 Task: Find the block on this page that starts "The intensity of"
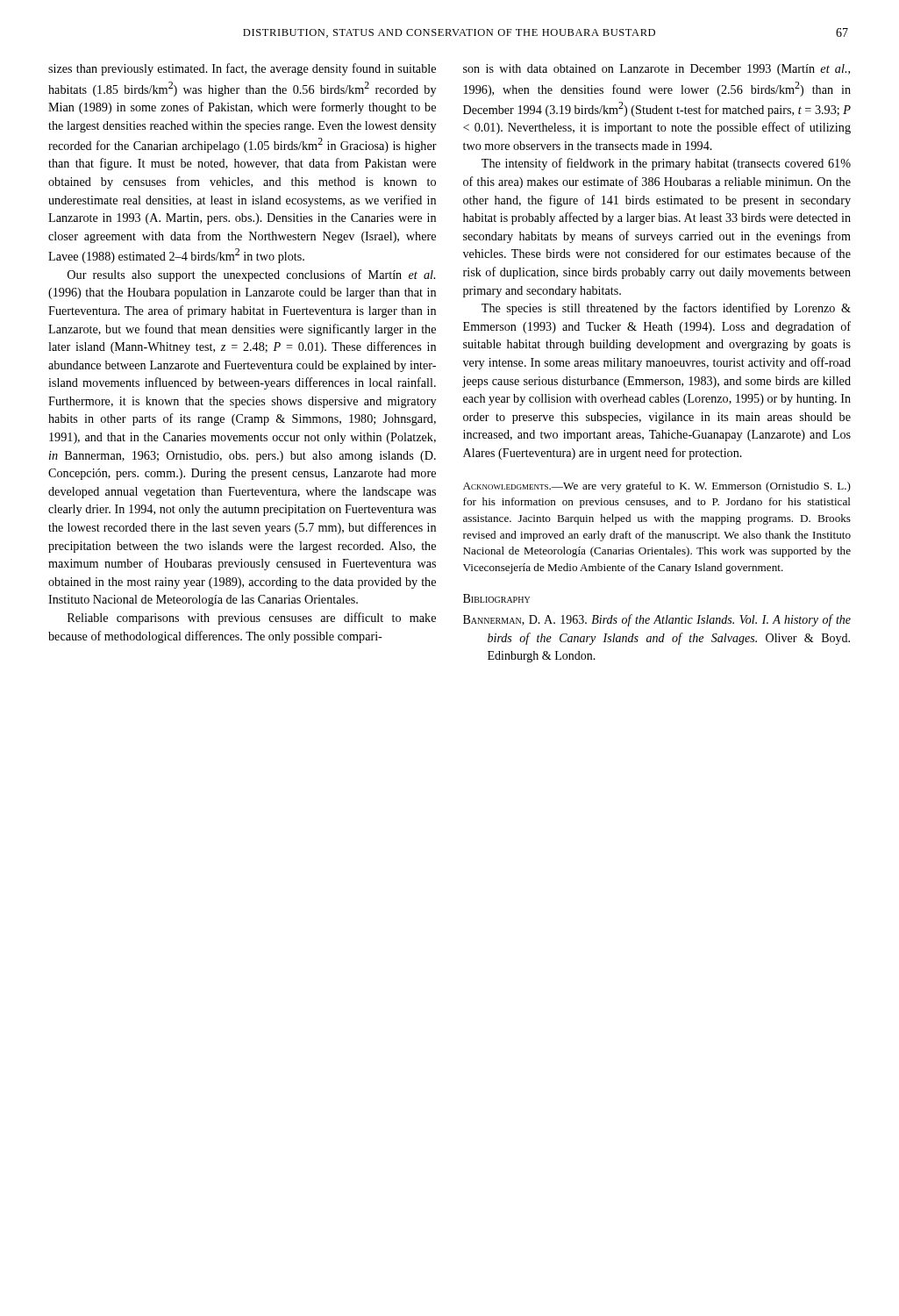(x=657, y=227)
